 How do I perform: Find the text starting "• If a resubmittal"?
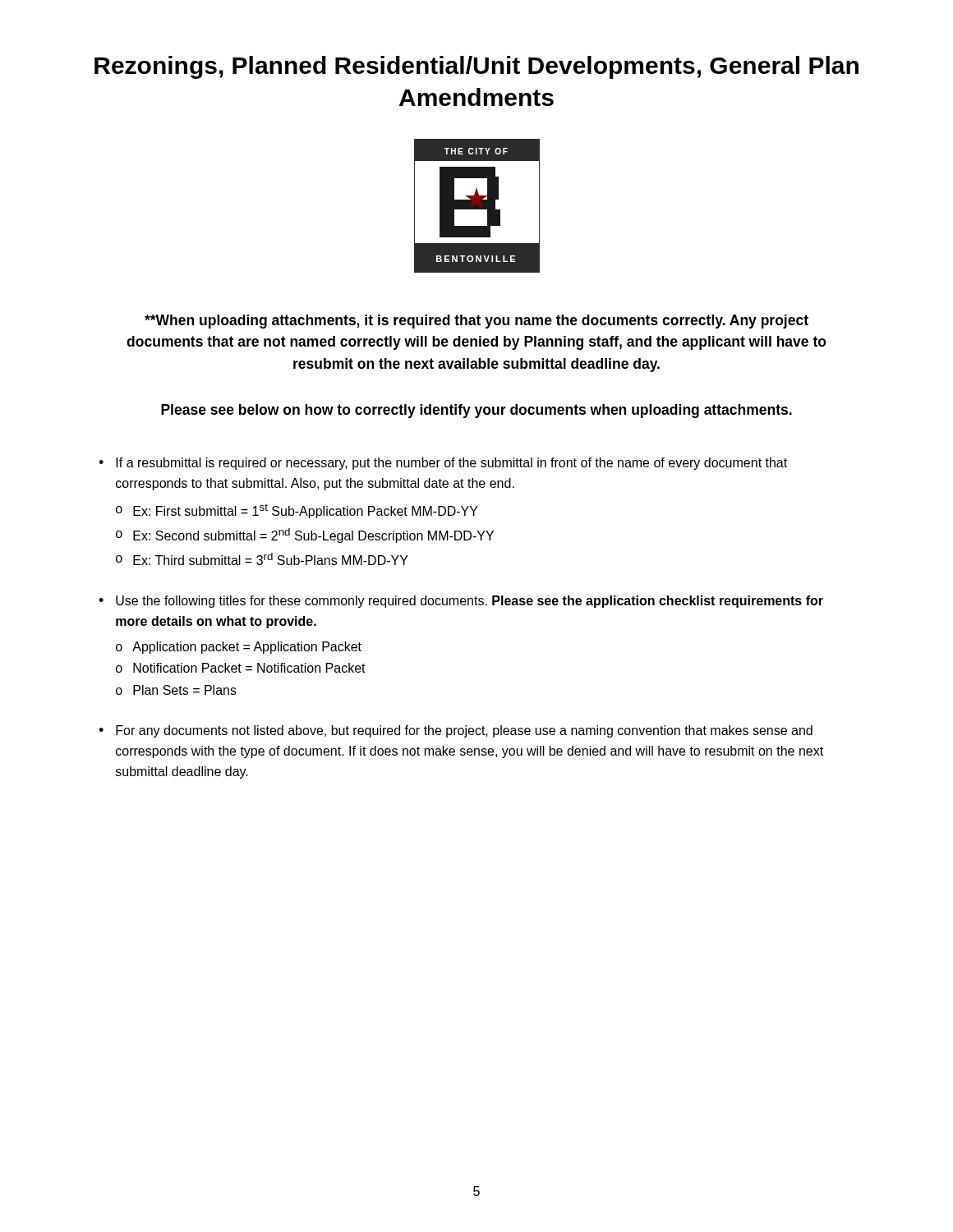(x=476, y=513)
